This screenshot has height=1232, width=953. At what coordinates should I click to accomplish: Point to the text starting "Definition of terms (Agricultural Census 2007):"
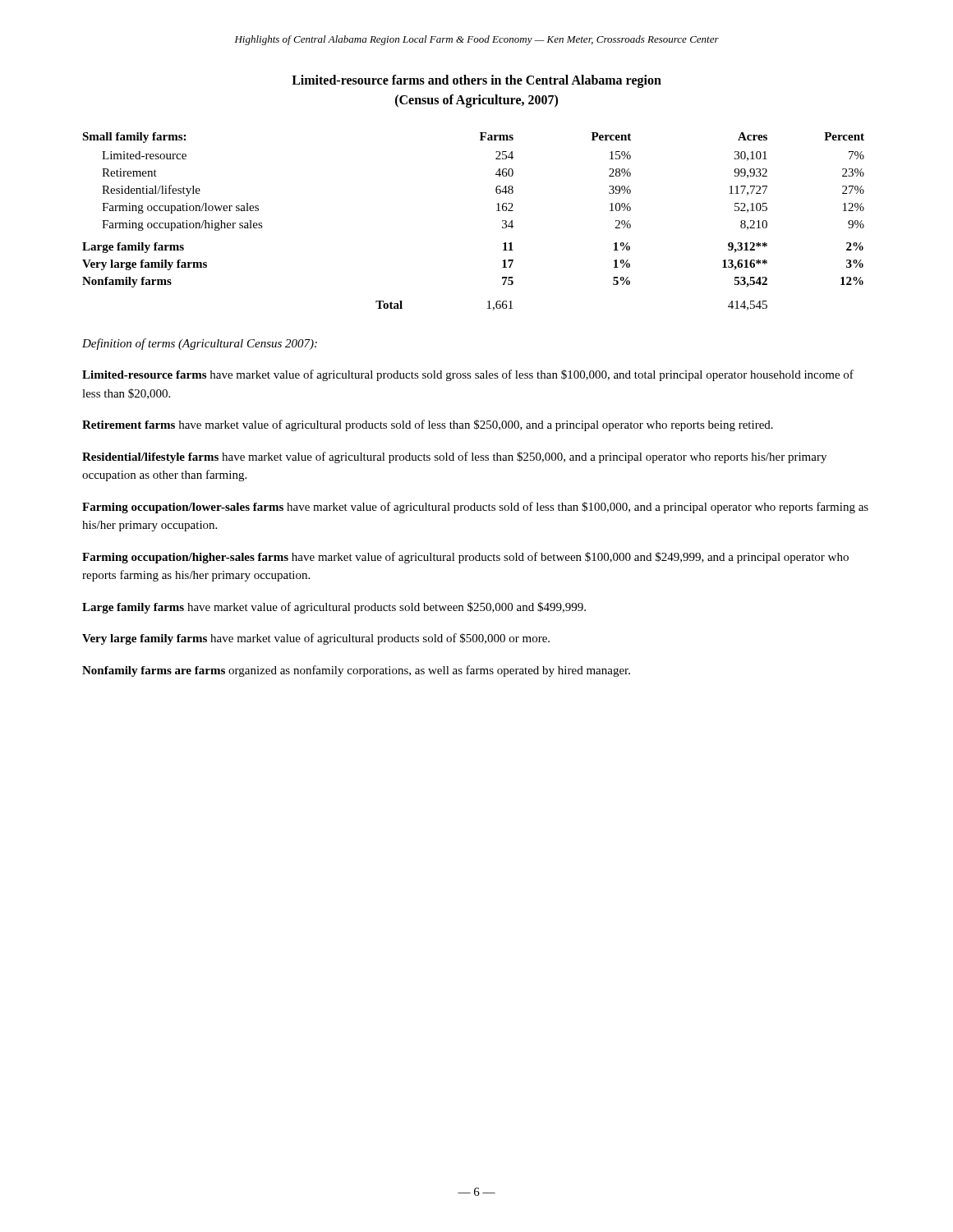click(x=200, y=343)
